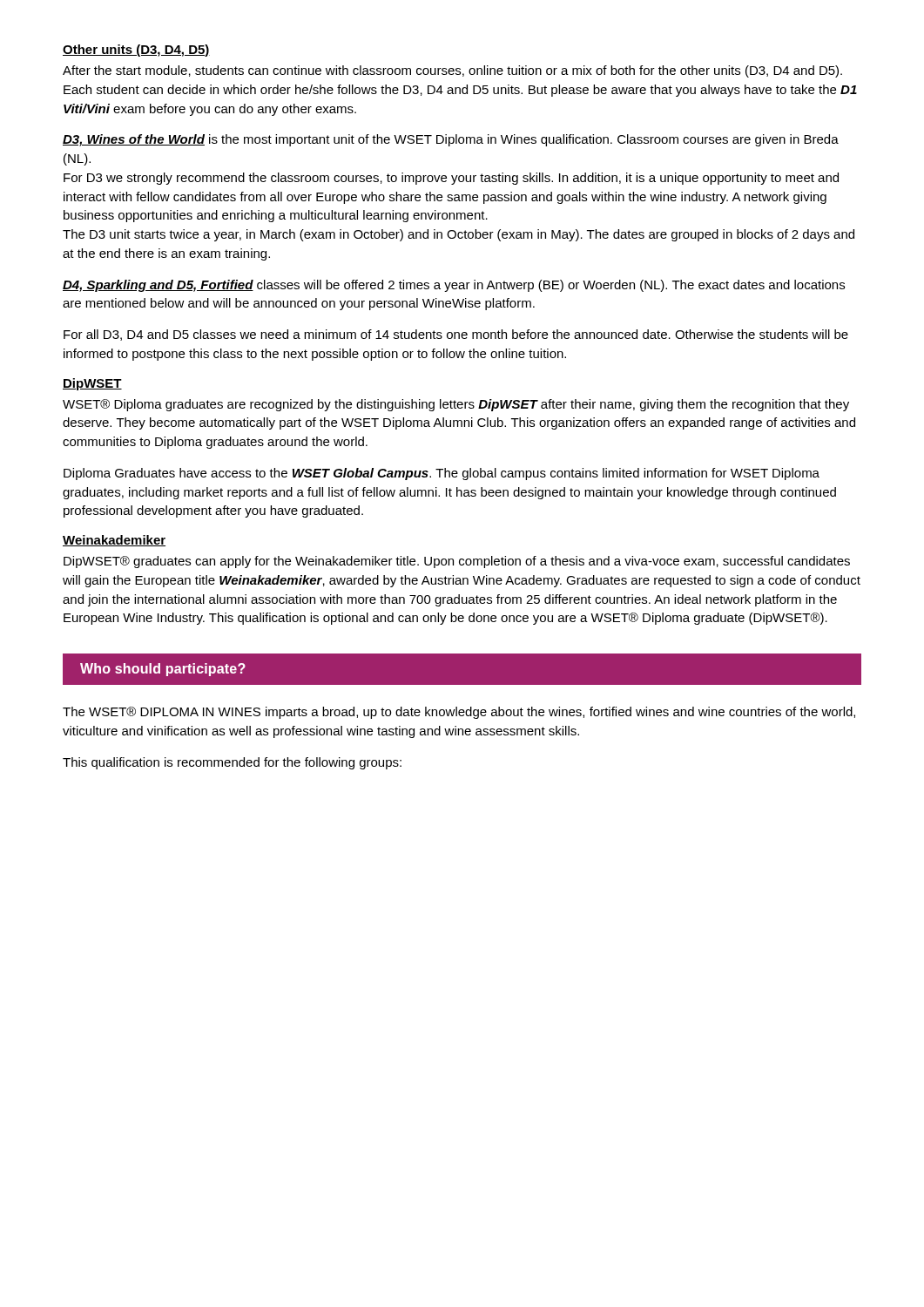This screenshot has width=924, height=1307.
Task: Navigate to the element starting "D3, Wines of the World is the most"
Action: (x=462, y=196)
